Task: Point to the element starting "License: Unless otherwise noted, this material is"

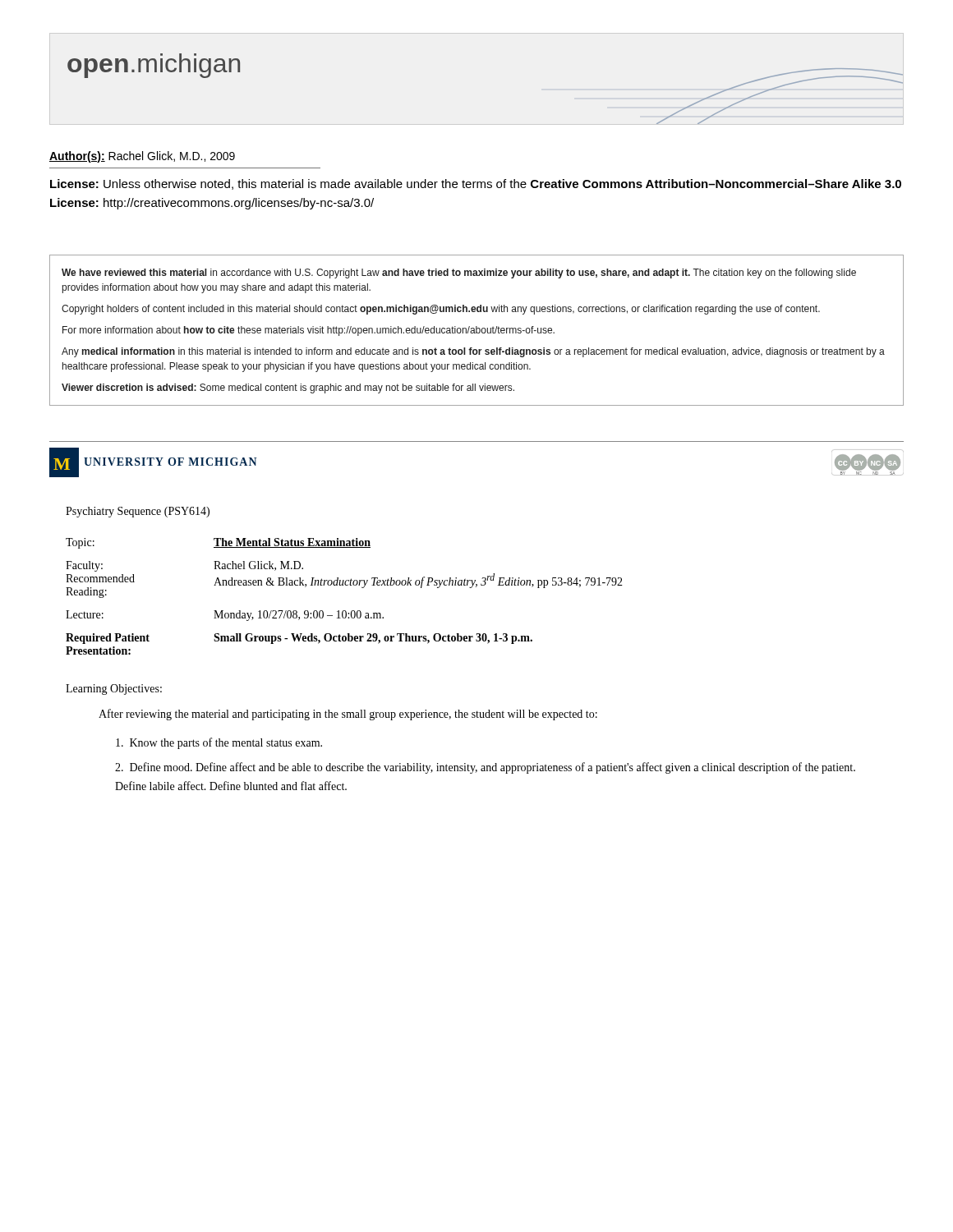Action: pyautogui.click(x=476, y=193)
